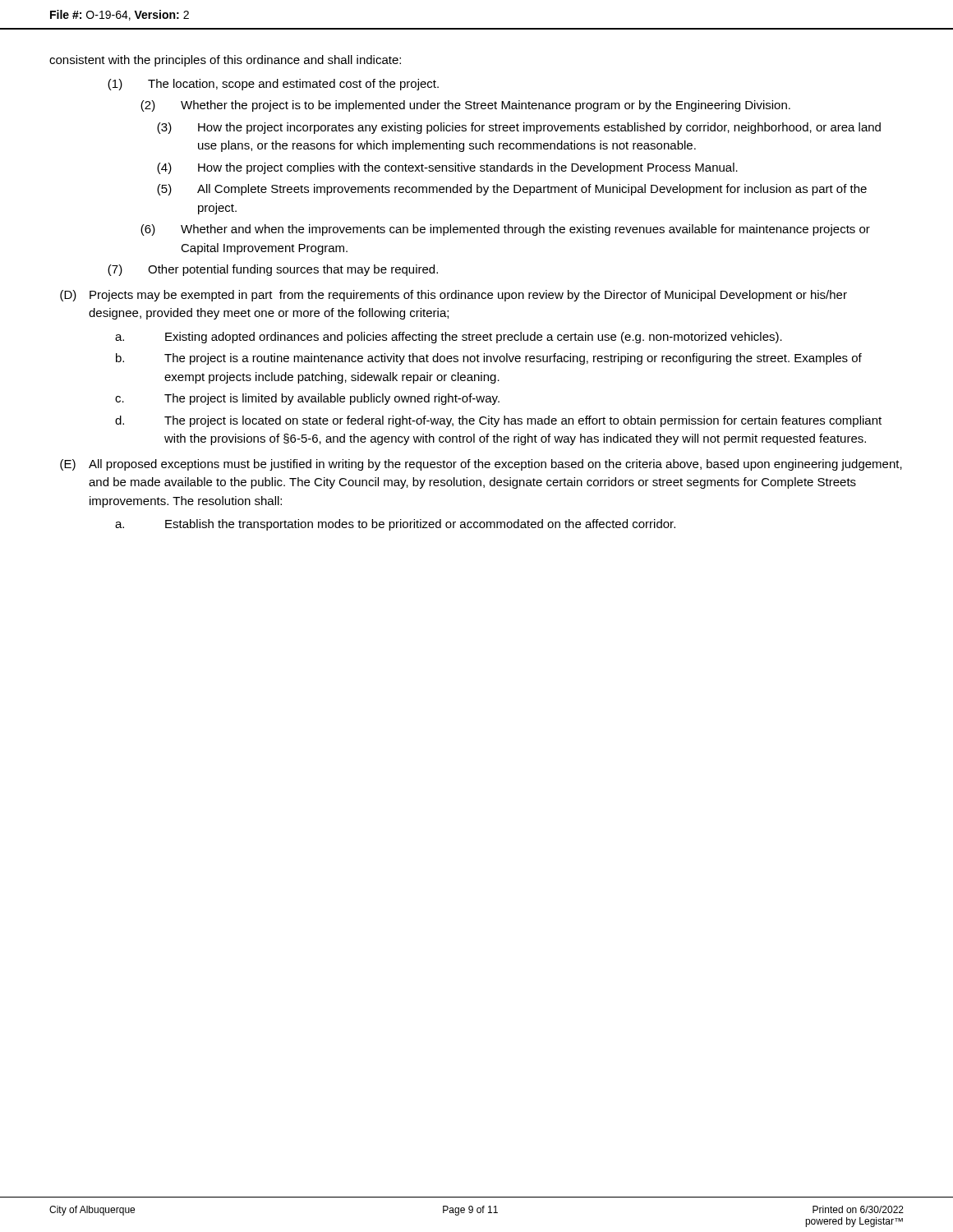Click on the list item containing "(6) Whether and when the improvements can be"
The width and height of the screenshot is (953, 1232).
click(x=509, y=239)
